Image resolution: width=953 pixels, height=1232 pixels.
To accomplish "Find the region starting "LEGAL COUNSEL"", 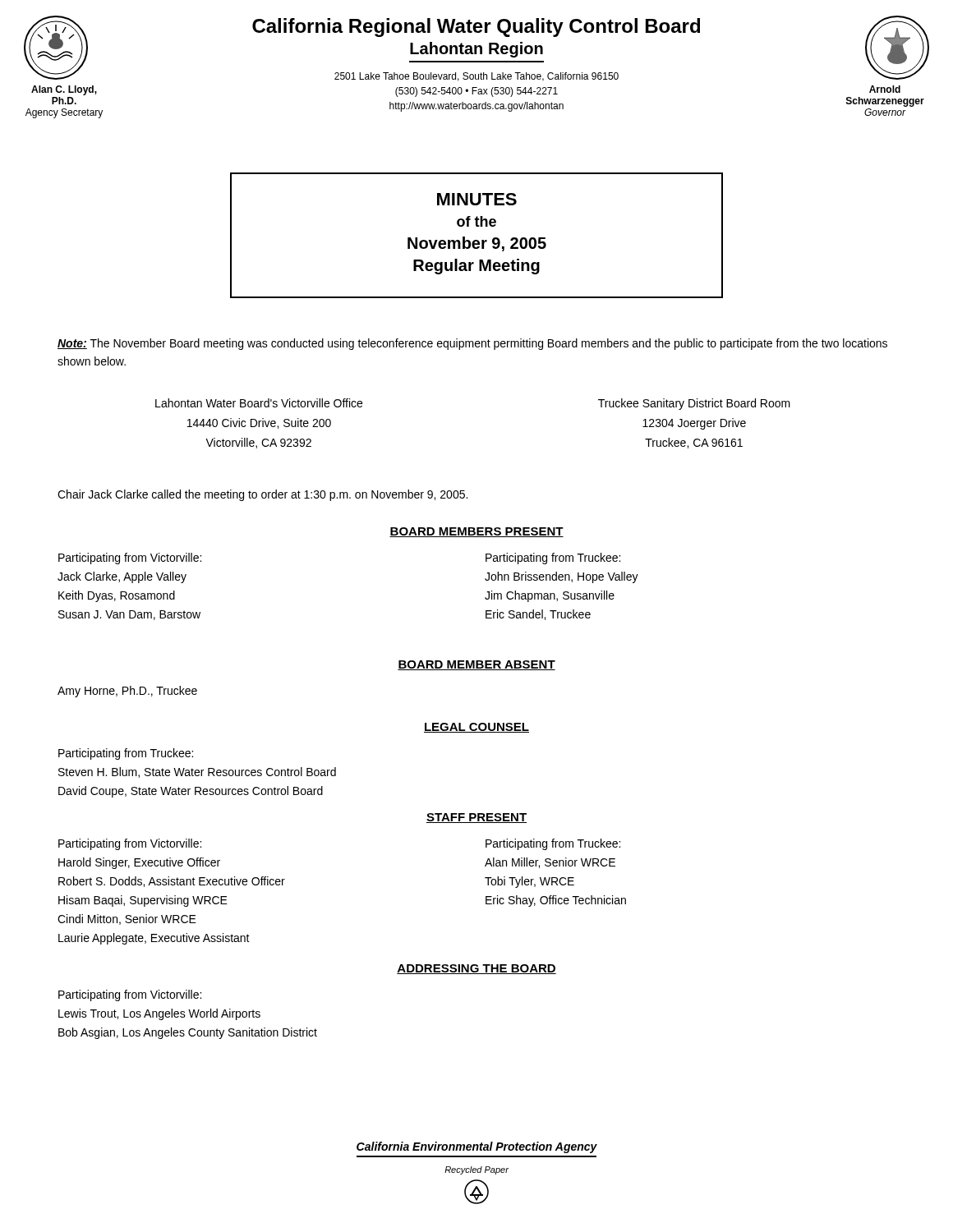I will (476, 726).
